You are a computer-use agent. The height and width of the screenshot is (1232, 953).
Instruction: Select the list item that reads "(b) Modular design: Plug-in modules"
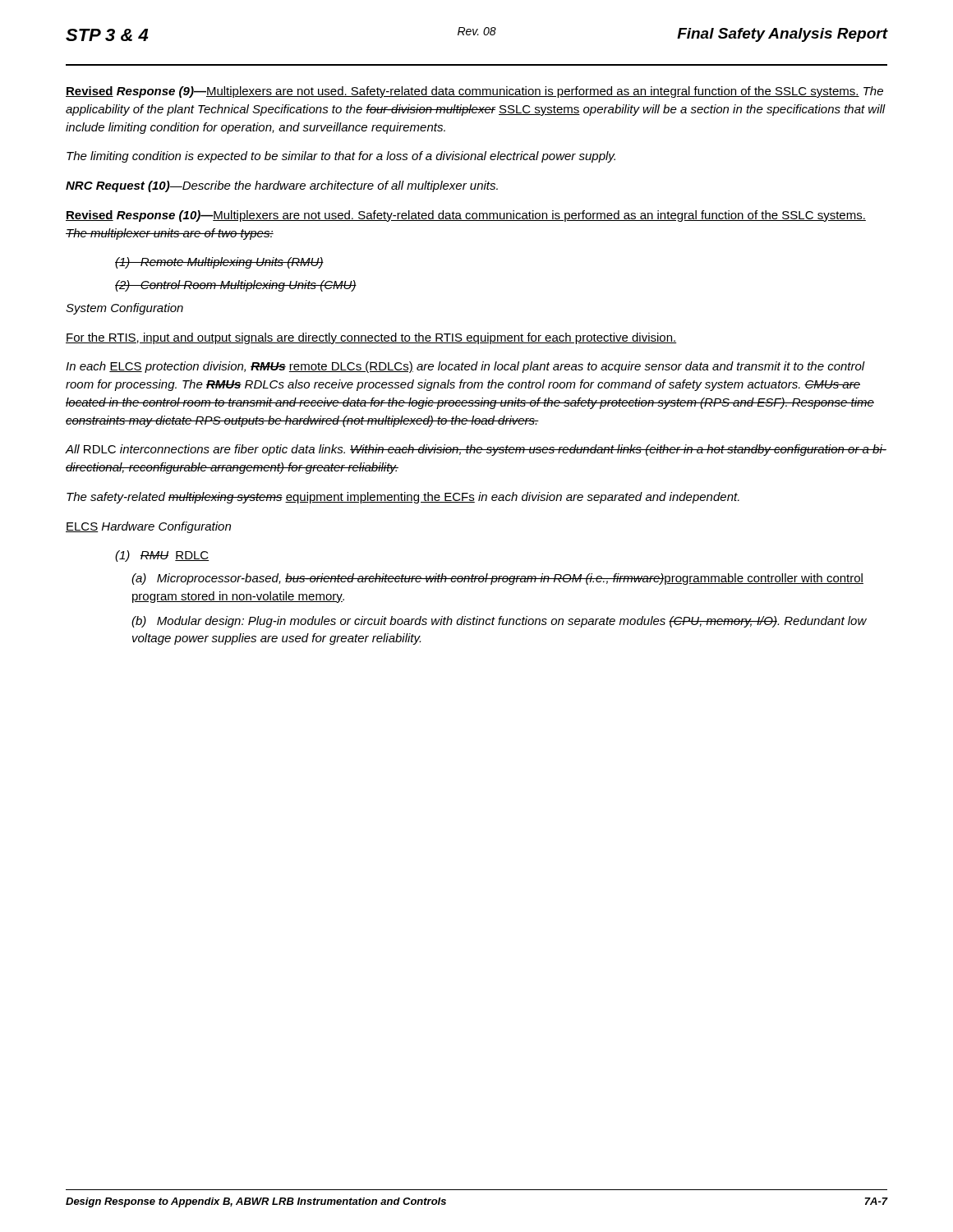[x=499, y=629]
